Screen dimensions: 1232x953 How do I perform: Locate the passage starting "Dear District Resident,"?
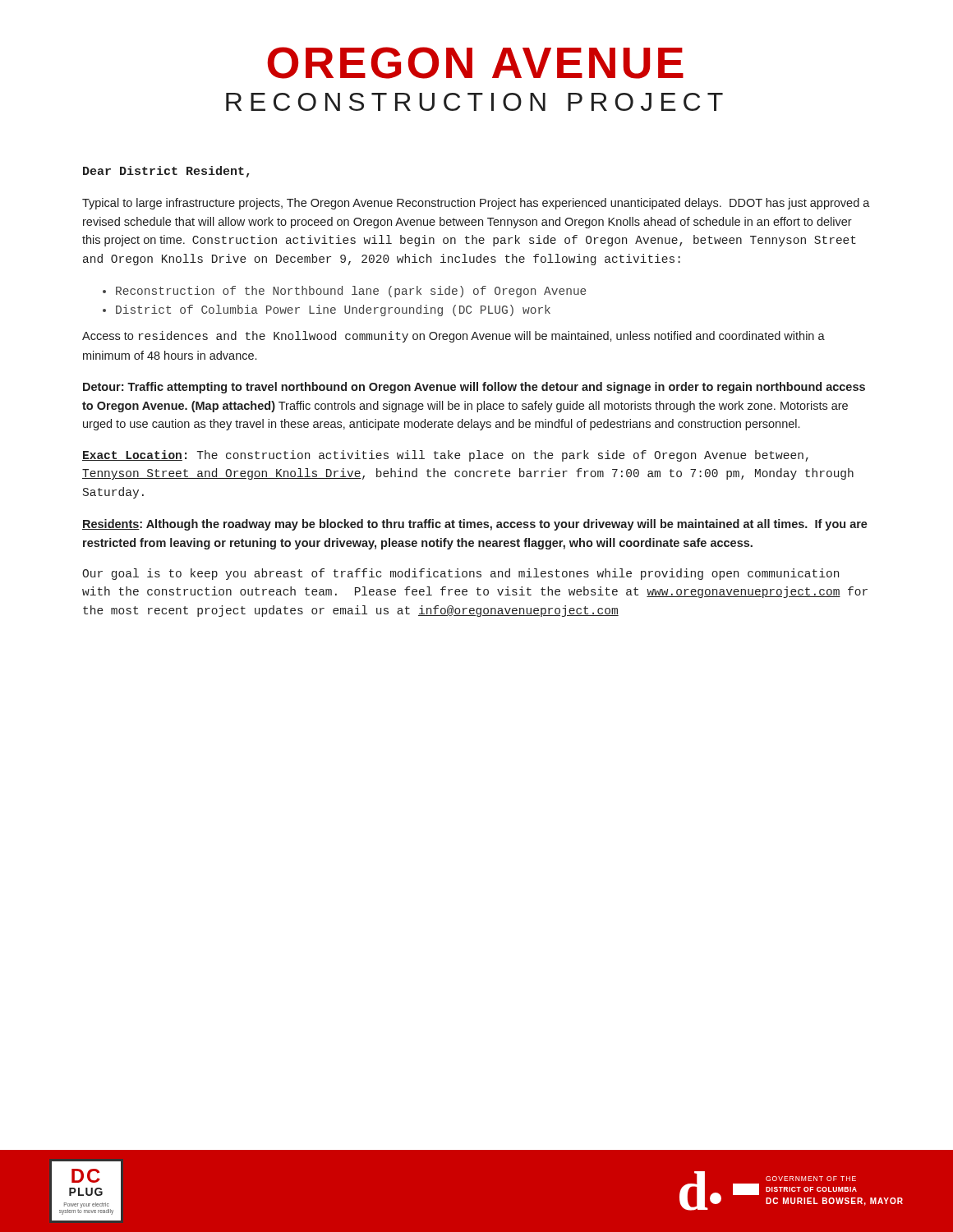167,172
